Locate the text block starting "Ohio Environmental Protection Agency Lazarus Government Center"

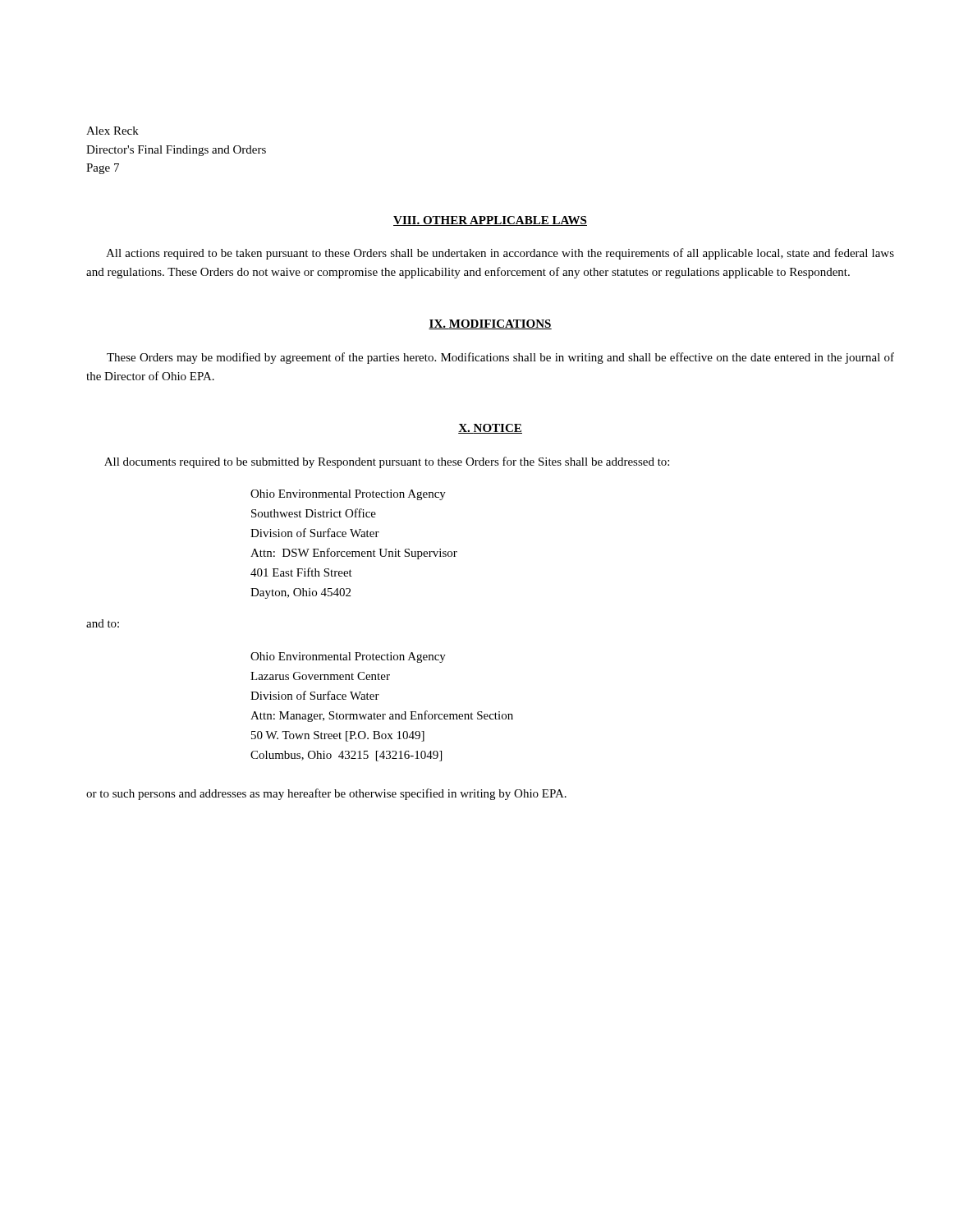pyautogui.click(x=382, y=706)
